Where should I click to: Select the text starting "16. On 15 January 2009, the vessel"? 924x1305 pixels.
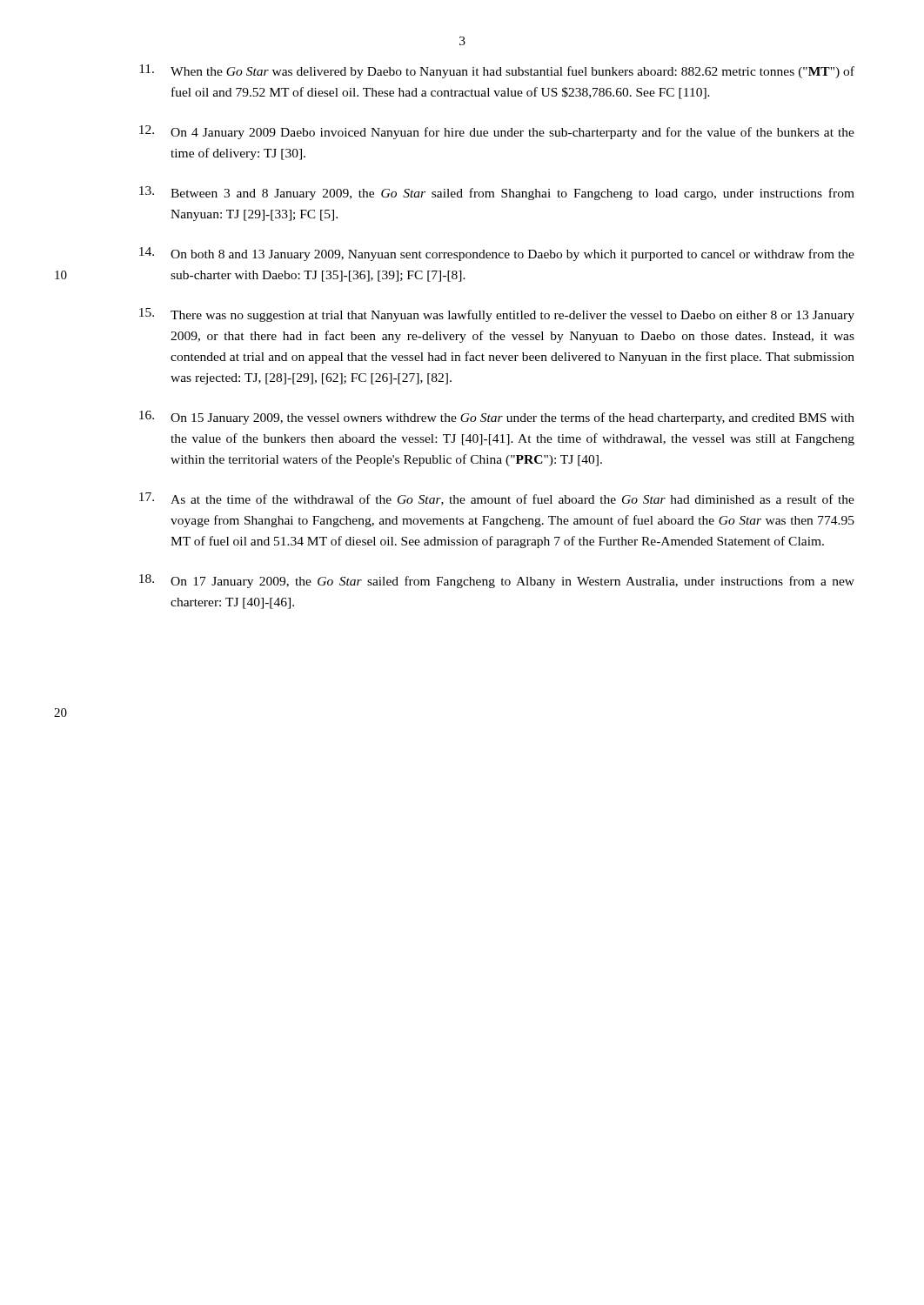[484, 439]
